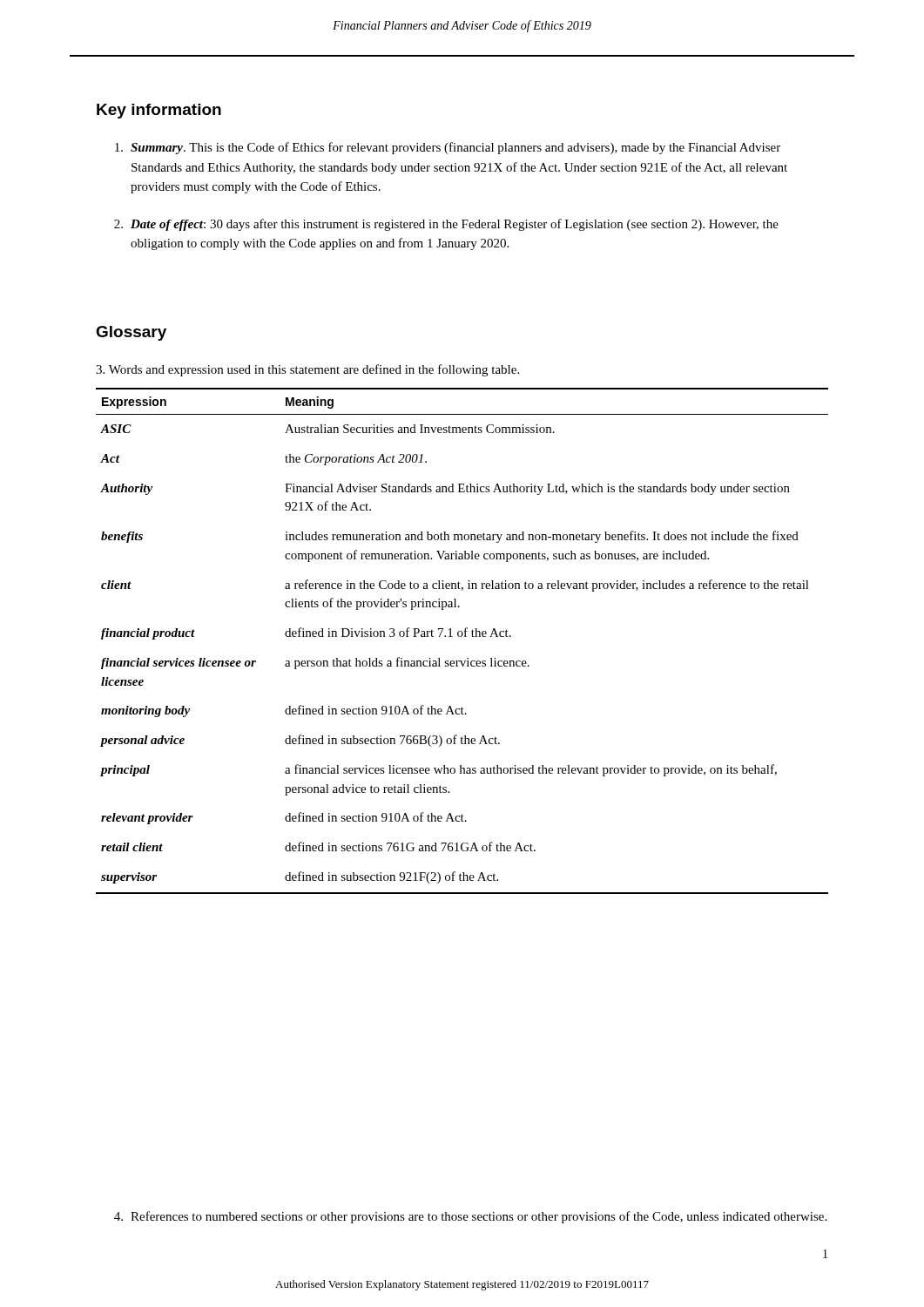
Task: Locate the text "Key information"
Action: [x=159, y=109]
